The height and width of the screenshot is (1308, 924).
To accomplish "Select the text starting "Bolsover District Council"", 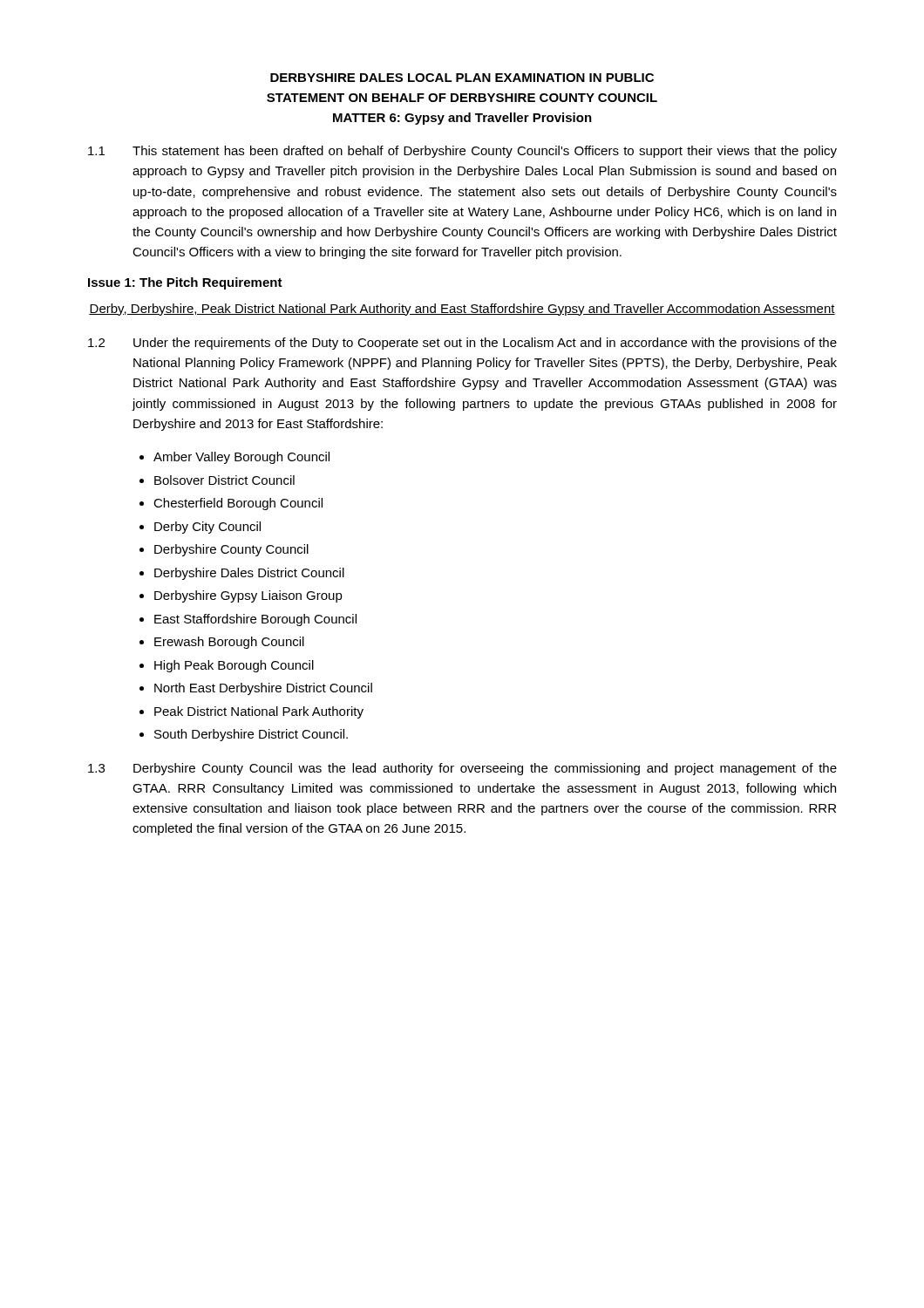I will pos(224,480).
